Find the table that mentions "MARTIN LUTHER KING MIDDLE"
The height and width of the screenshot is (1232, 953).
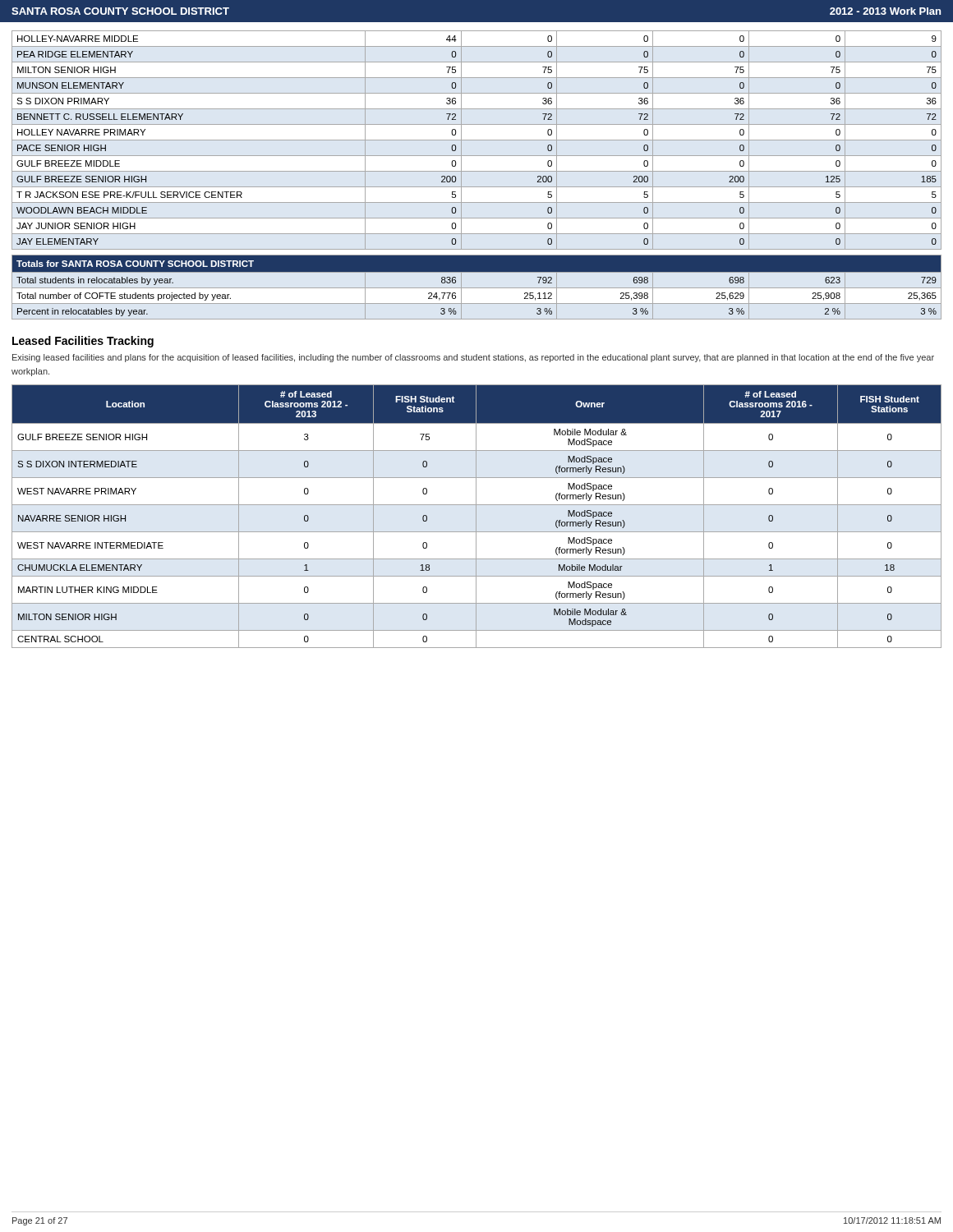coord(476,516)
